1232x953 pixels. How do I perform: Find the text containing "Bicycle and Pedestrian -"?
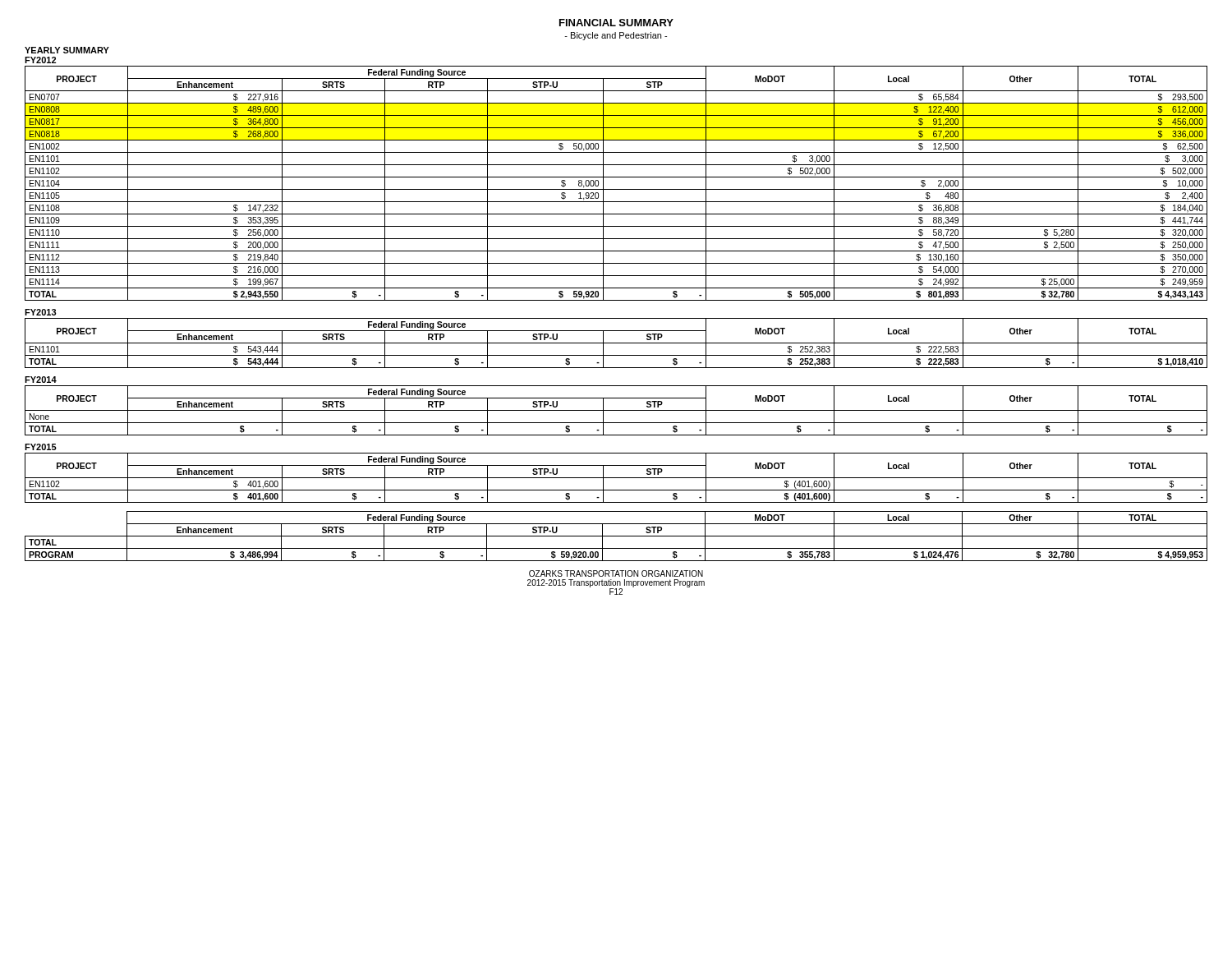point(616,35)
